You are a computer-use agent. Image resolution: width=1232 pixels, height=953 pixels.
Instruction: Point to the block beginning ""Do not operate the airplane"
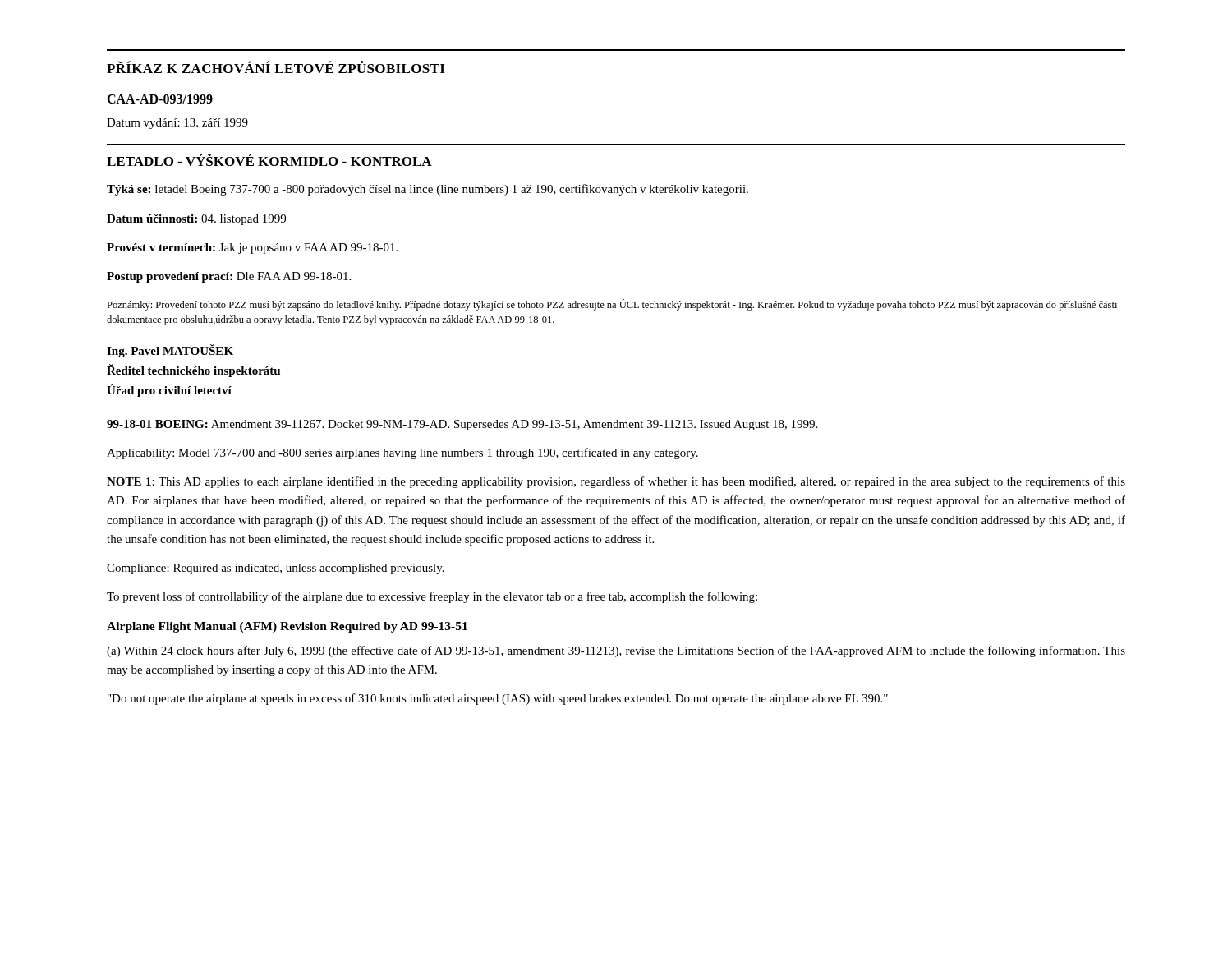[497, 698]
